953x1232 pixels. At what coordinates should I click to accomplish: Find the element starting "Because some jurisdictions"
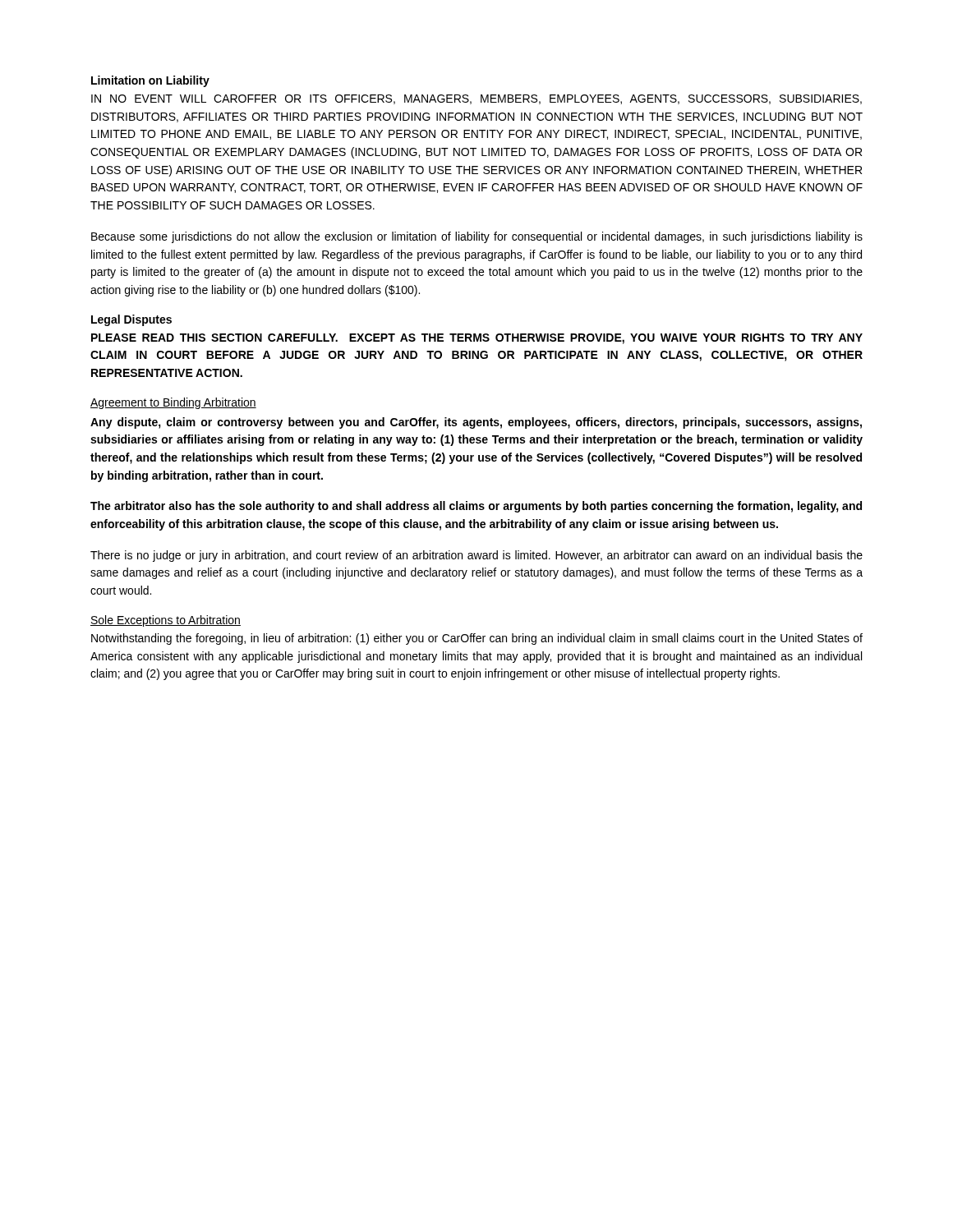click(476, 263)
